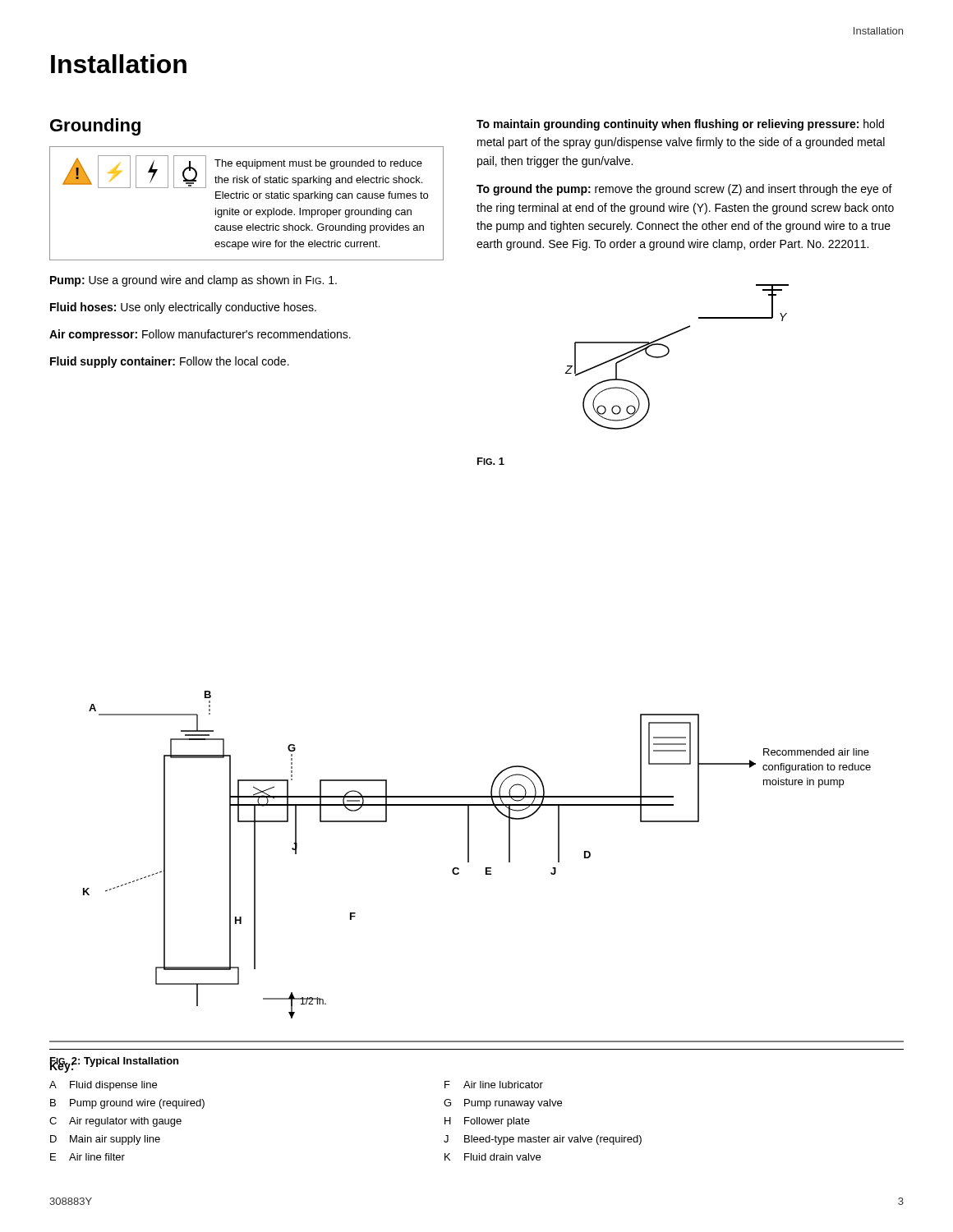Point to the block beginning "To maintain grounding continuity when flushing or"
This screenshot has width=953, height=1232.
tap(681, 142)
